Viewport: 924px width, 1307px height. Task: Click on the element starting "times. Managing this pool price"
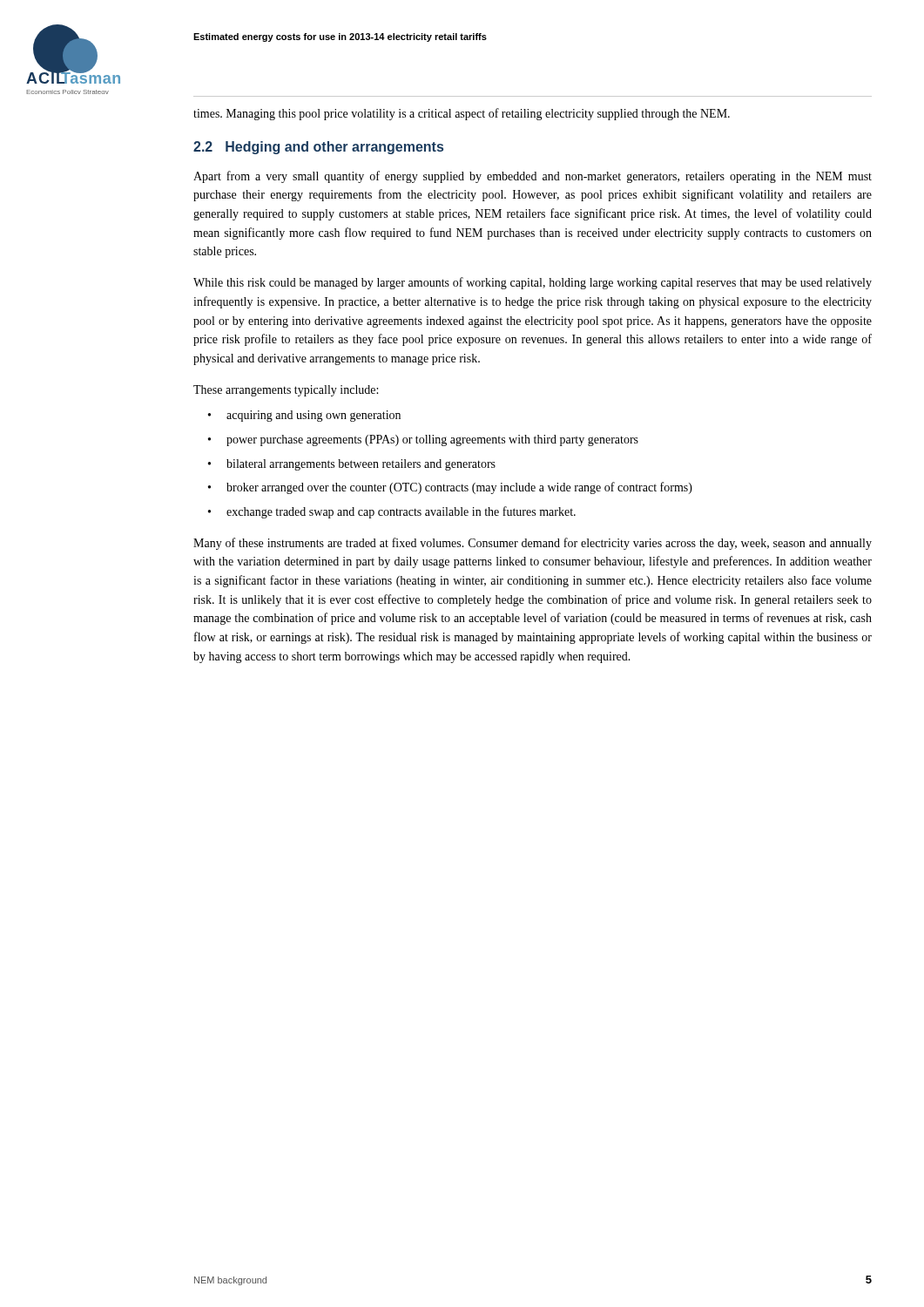(x=462, y=114)
